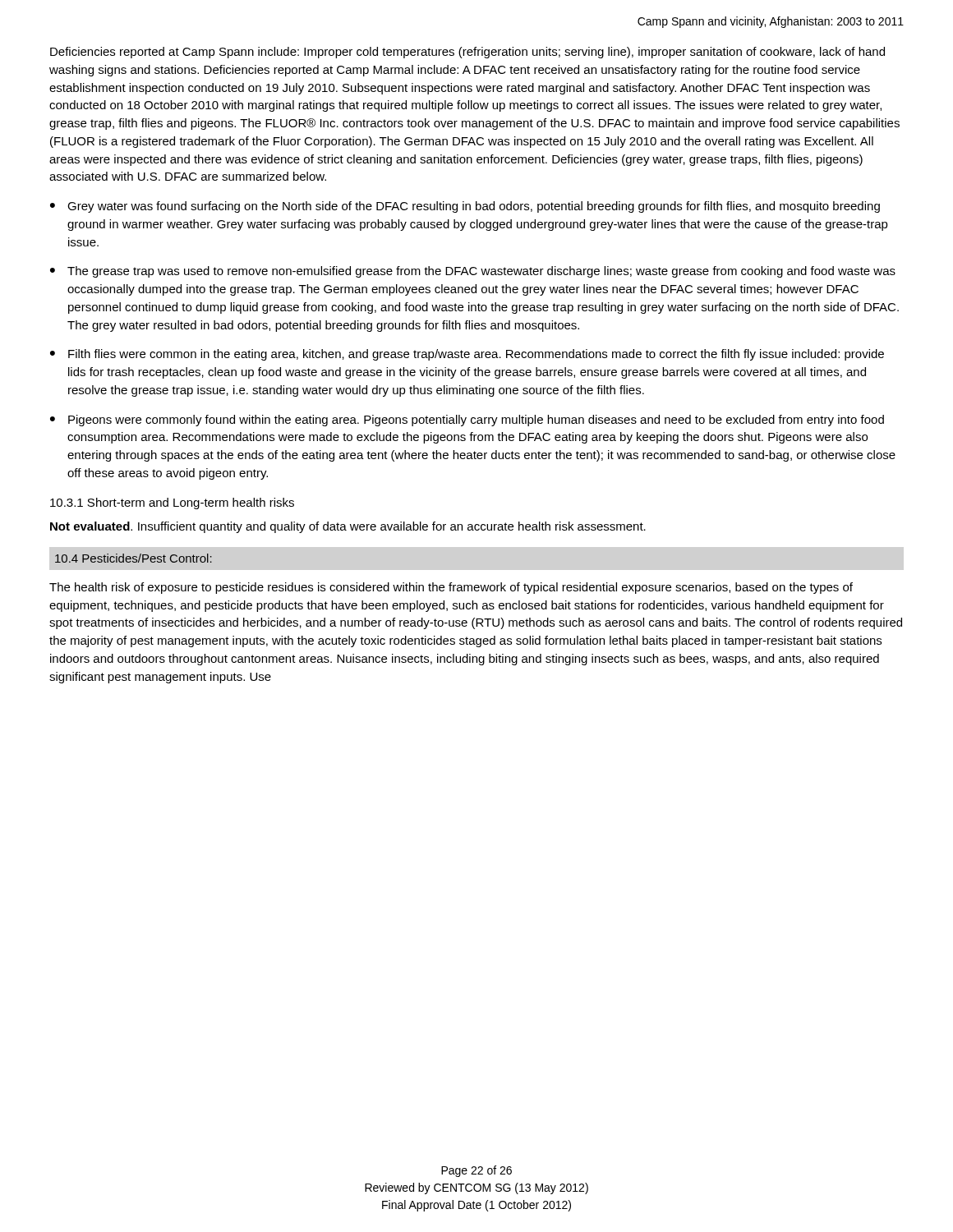This screenshot has height=1232, width=953.
Task: Click the passage that begins "• Pigeons were commonly found within"
Action: click(476, 446)
